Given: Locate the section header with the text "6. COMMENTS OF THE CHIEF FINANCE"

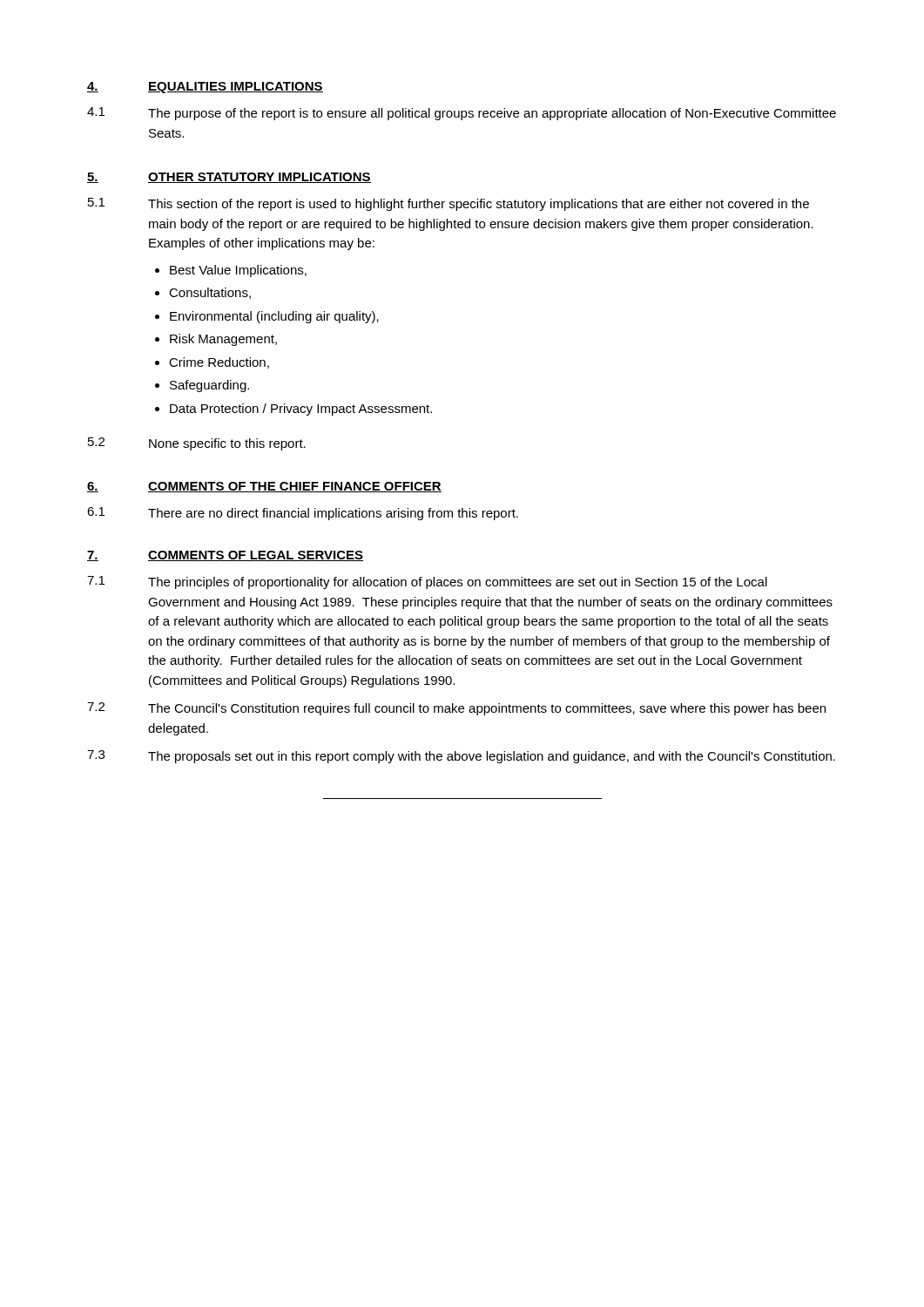Looking at the screenshot, I should (x=264, y=485).
